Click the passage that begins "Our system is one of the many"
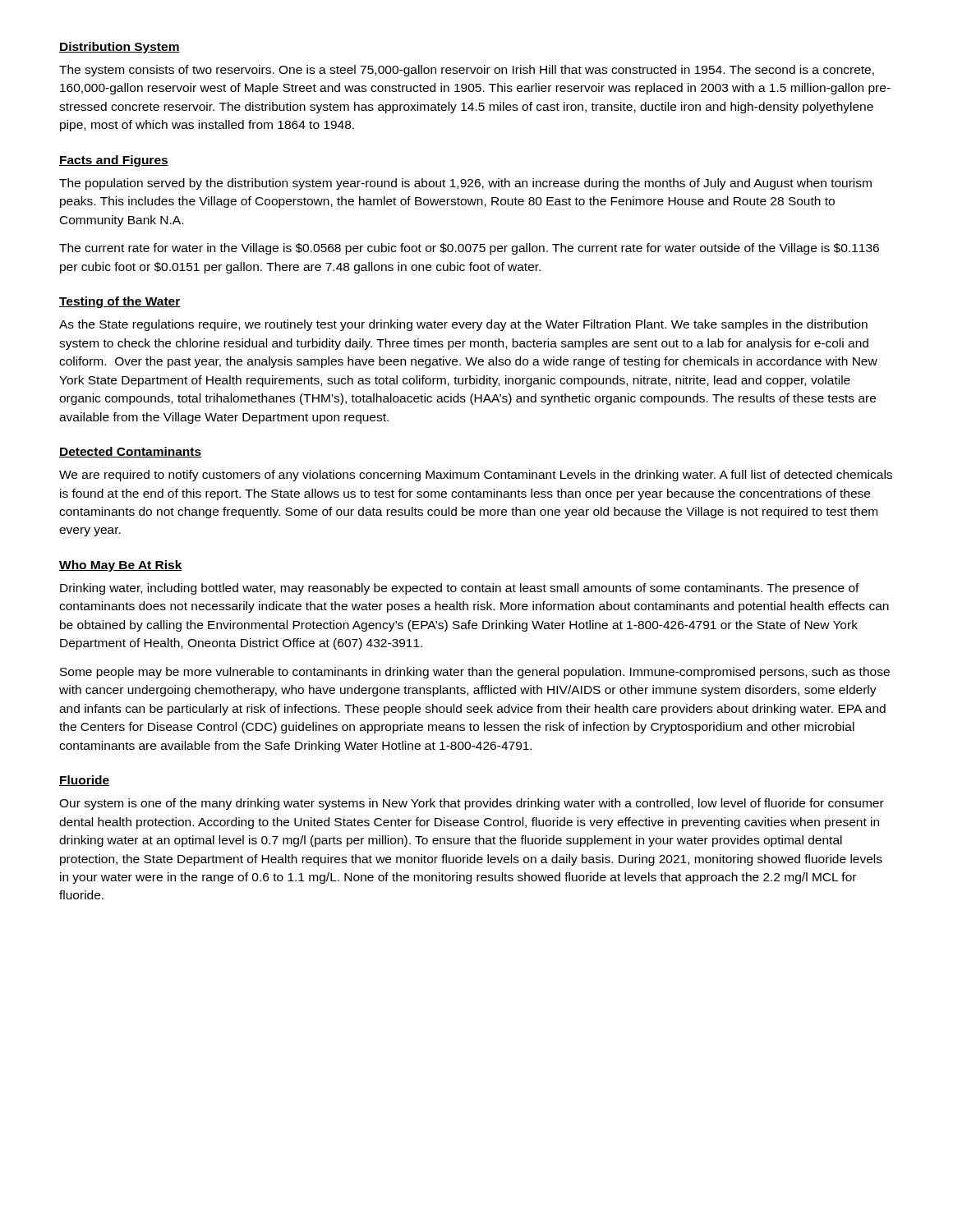 pyautogui.click(x=471, y=849)
